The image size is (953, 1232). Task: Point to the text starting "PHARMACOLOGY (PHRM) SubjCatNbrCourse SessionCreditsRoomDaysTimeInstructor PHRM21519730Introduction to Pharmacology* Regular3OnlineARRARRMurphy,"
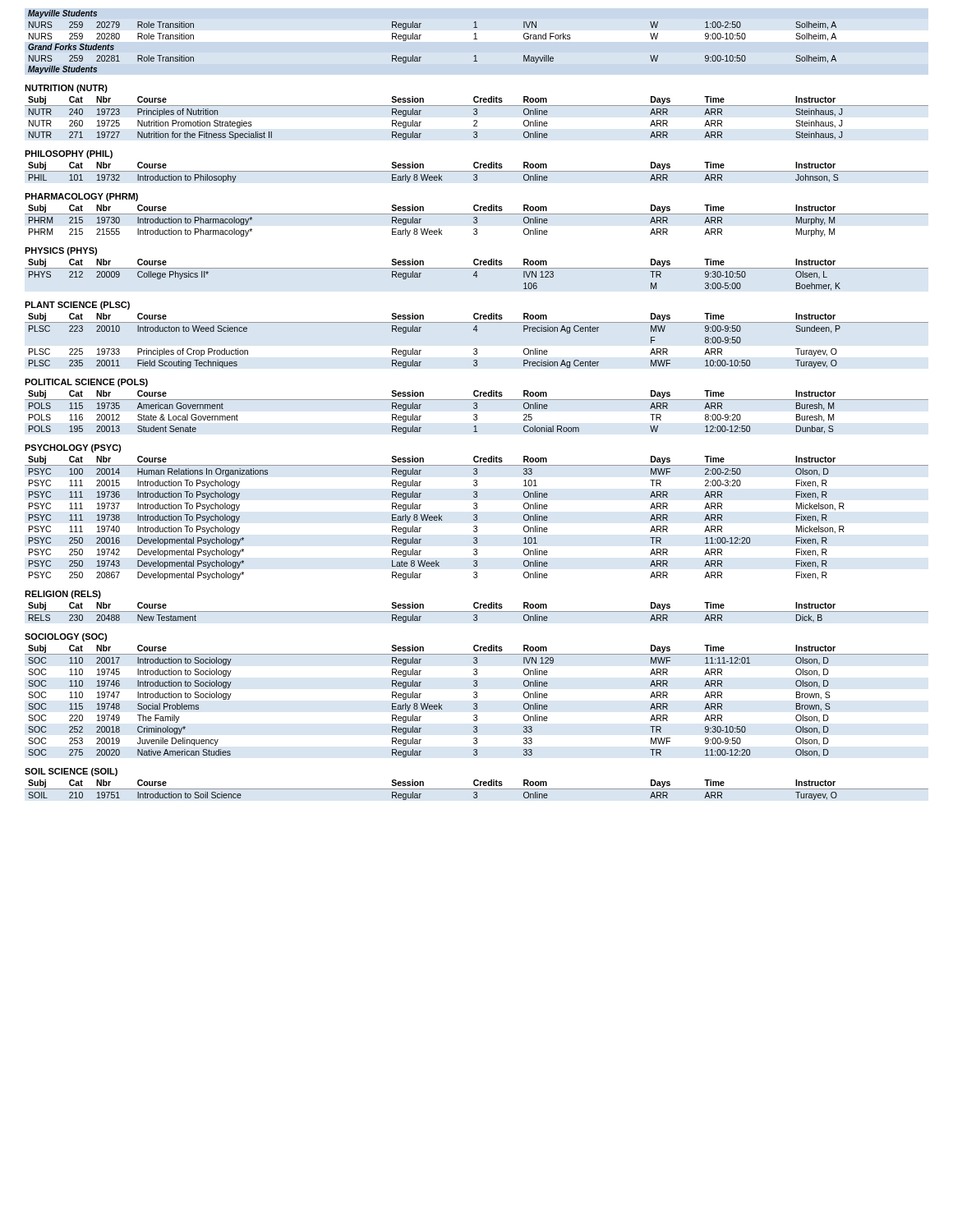pos(476,214)
